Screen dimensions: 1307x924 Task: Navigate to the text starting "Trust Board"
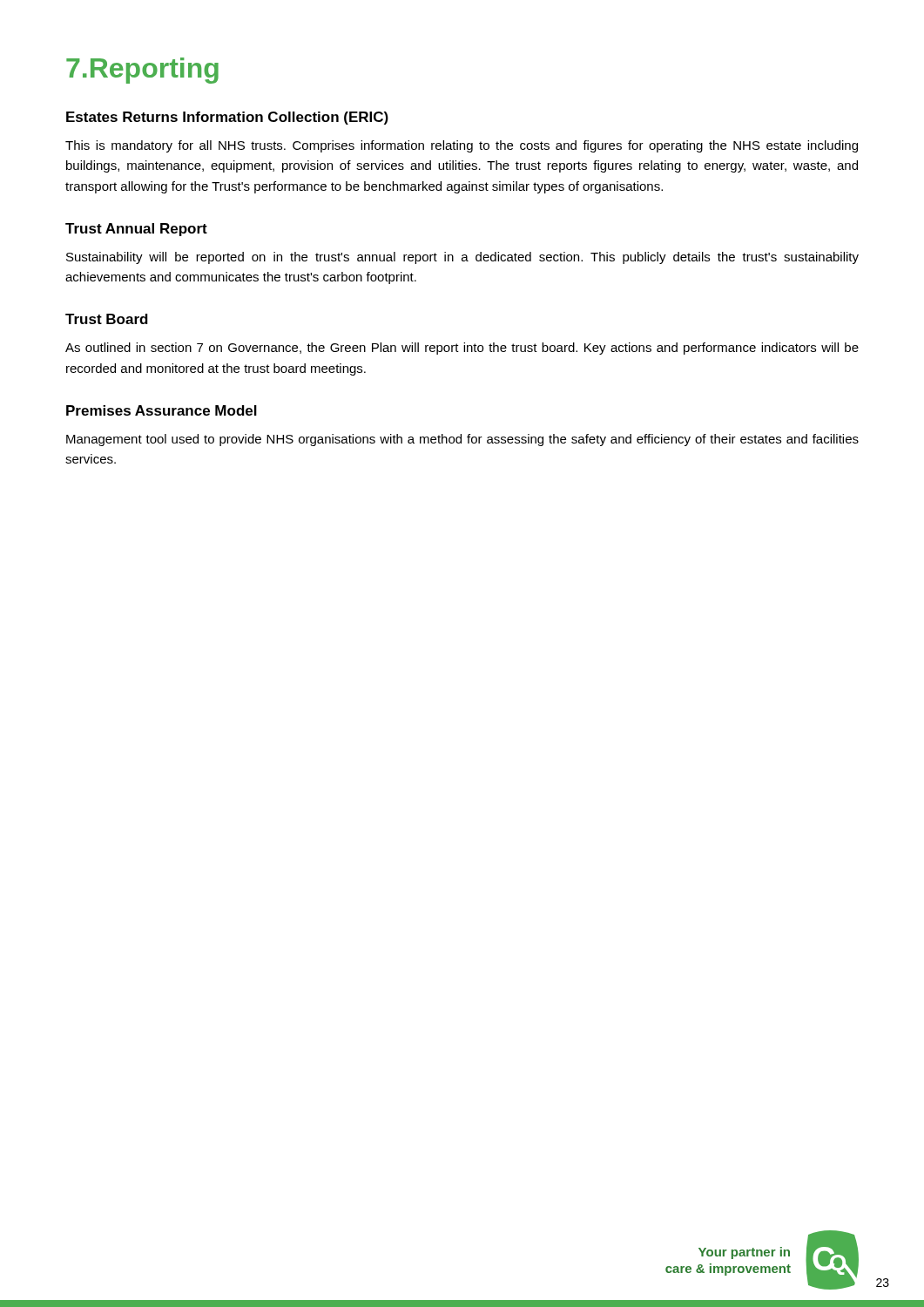tap(107, 320)
